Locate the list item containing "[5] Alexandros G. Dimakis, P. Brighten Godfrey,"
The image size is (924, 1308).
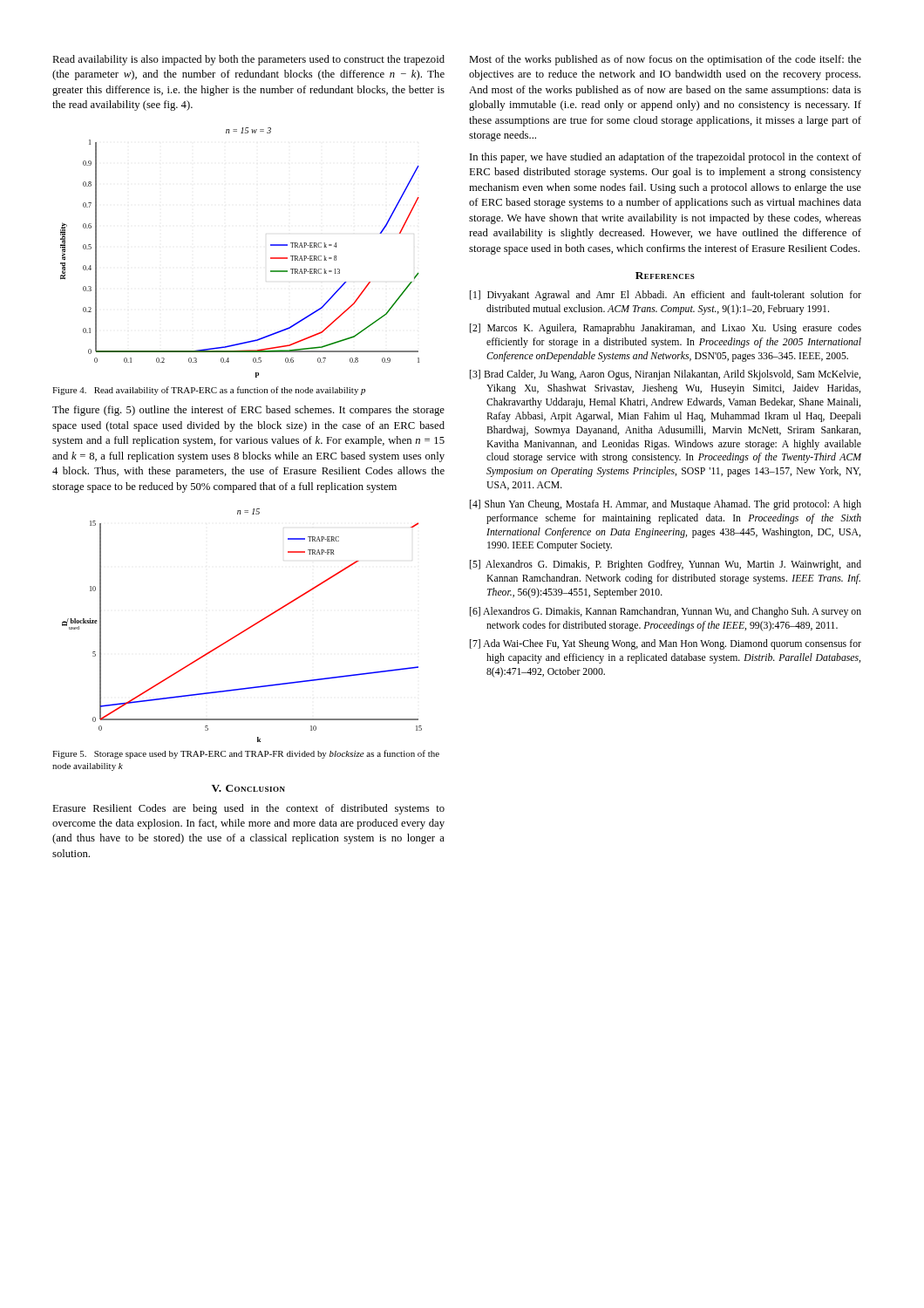pos(665,579)
